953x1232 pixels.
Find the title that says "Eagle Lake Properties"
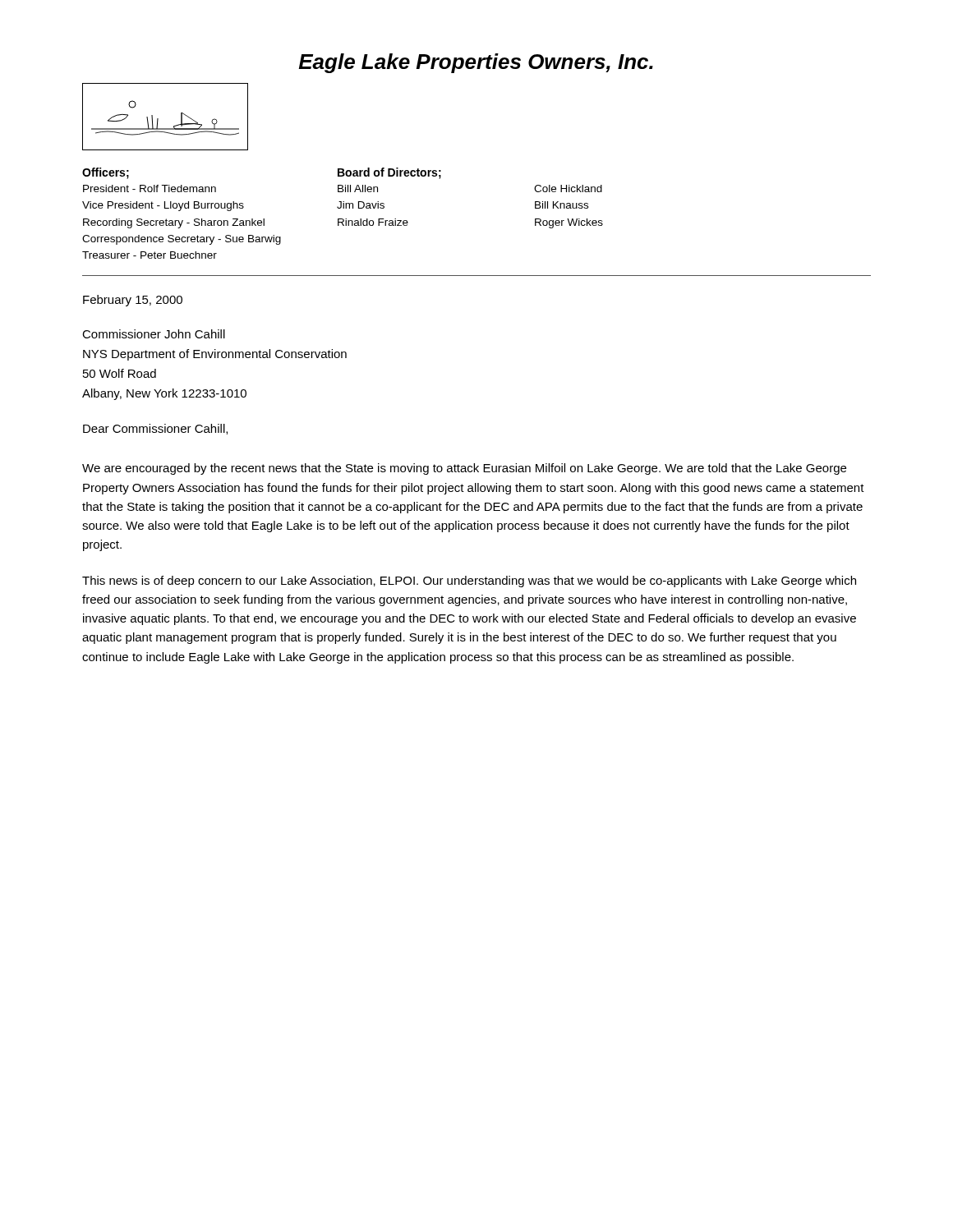[x=476, y=62]
